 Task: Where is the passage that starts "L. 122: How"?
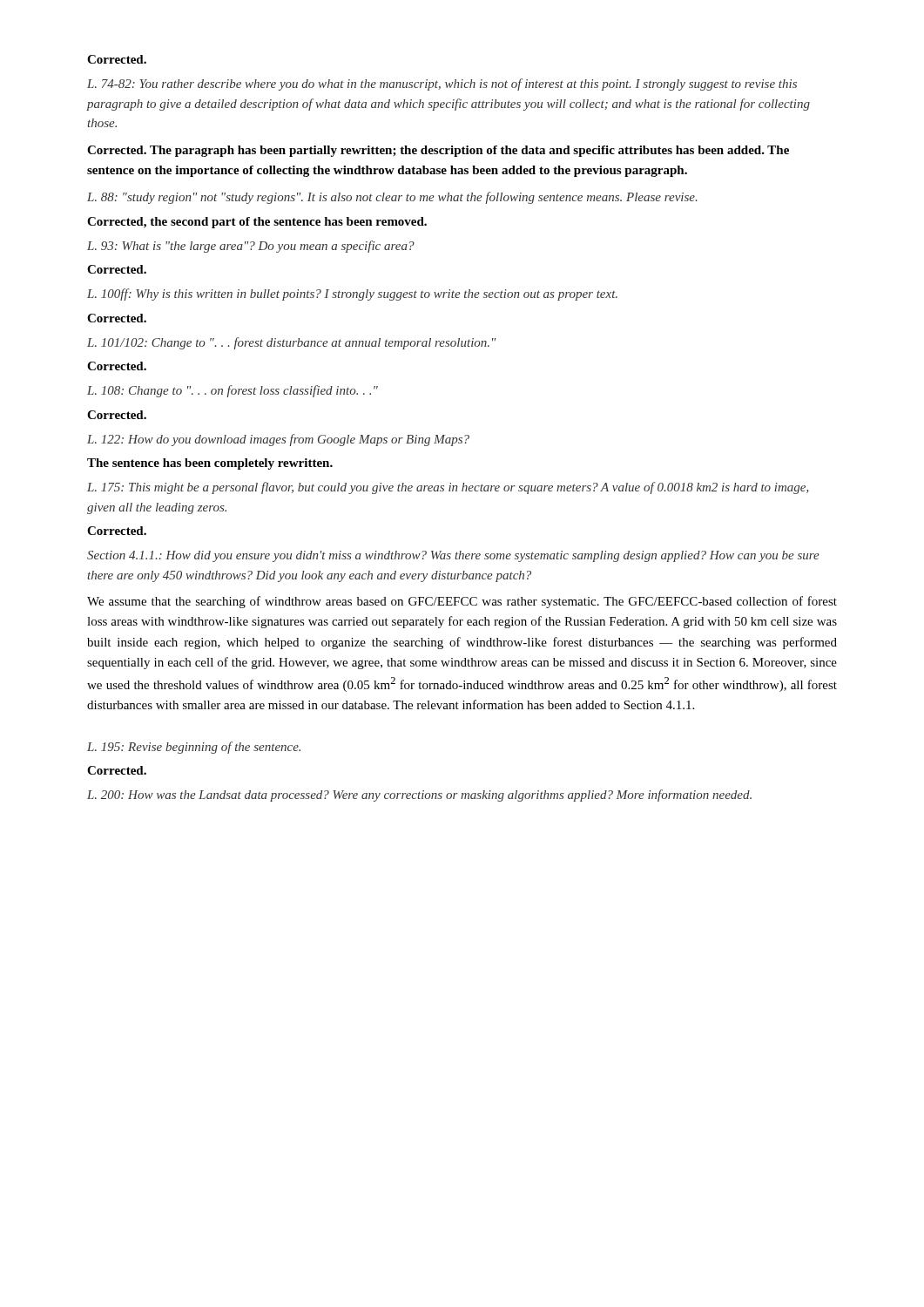tap(278, 439)
